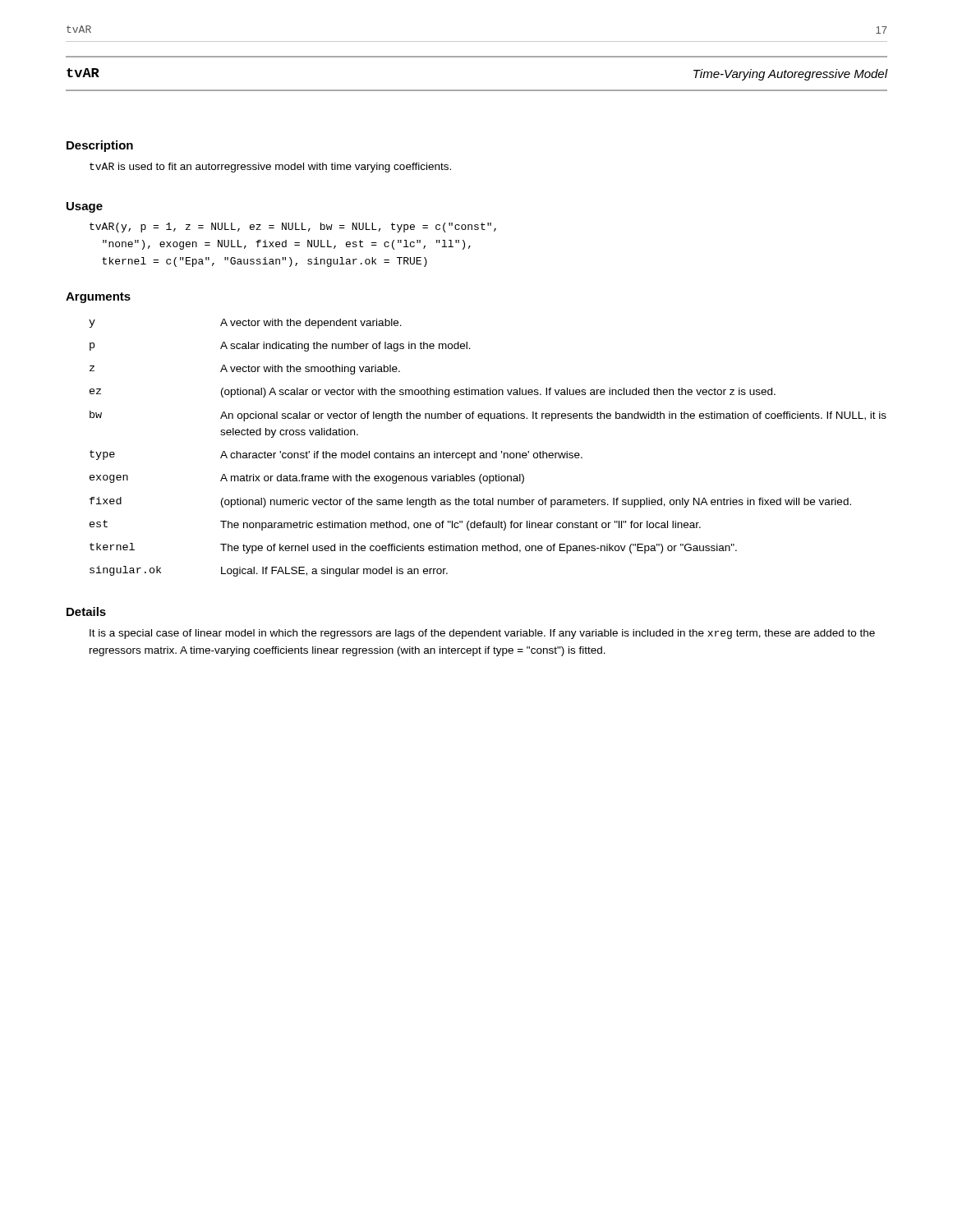Find the list item with the text "p A scalar indicating the"
953x1232 pixels.
(x=280, y=347)
